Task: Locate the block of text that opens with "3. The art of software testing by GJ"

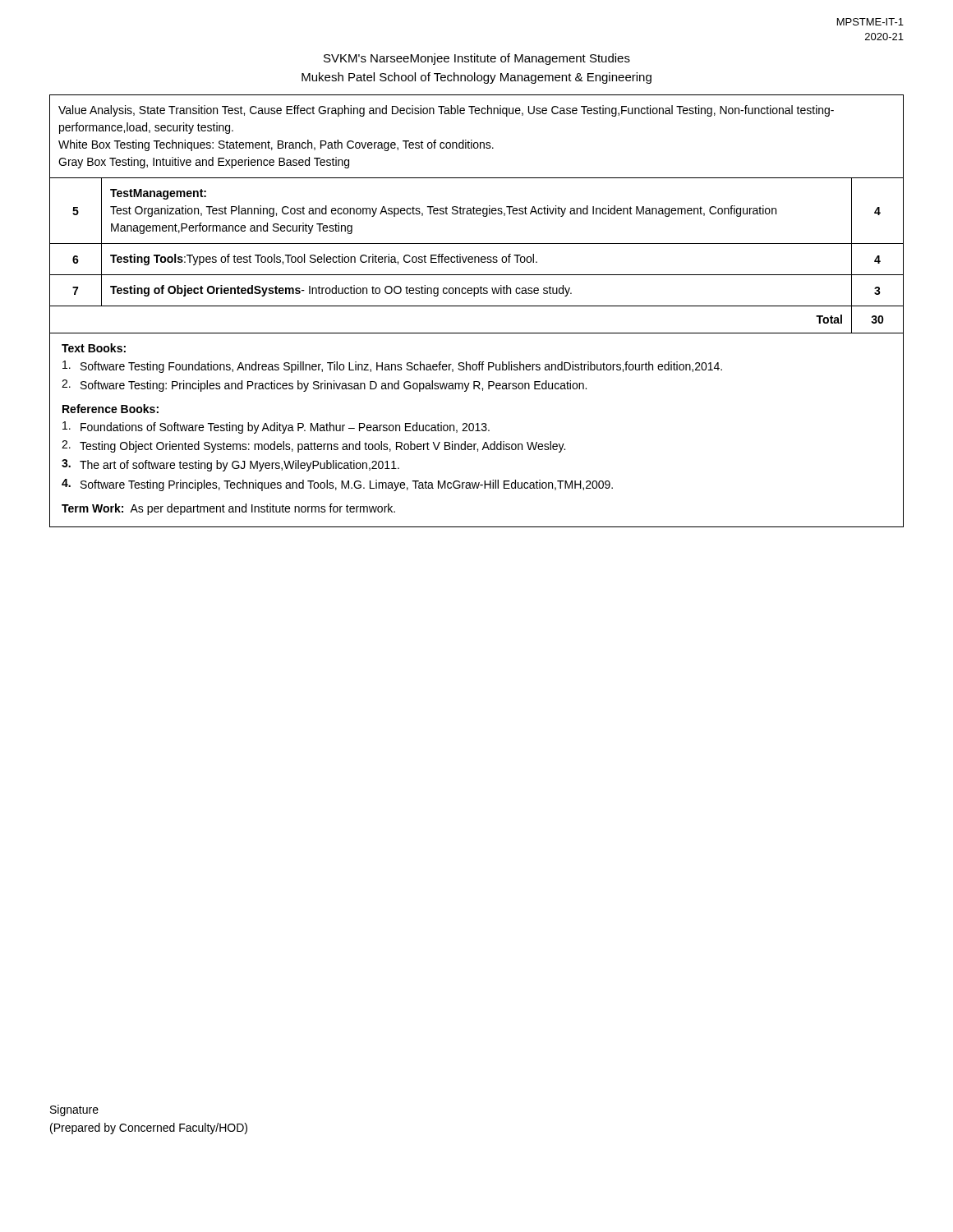Action: pos(231,465)
